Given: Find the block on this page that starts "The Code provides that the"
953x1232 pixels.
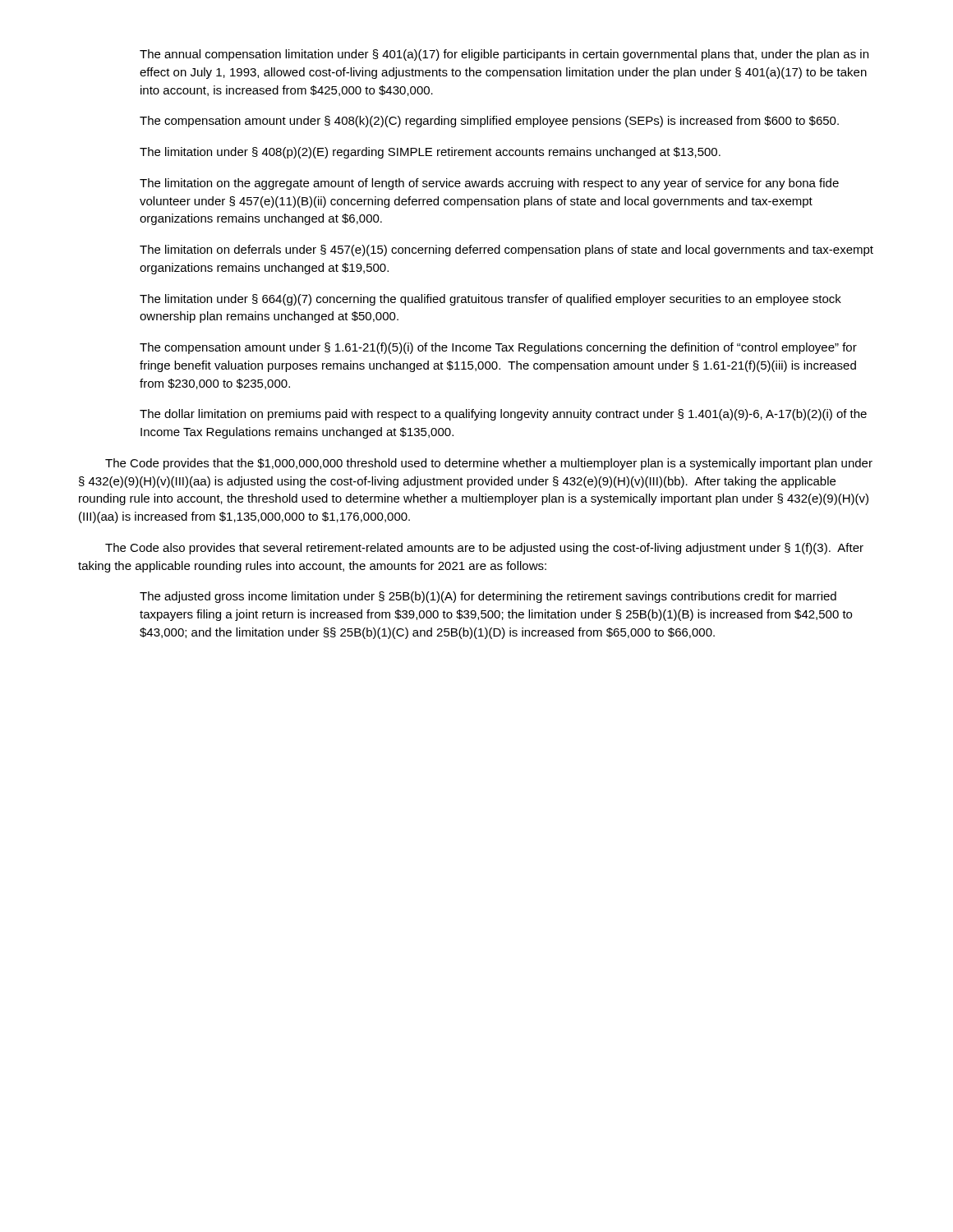Looking at the screenshot, I should pyautogui.click(x=475, y=489).
